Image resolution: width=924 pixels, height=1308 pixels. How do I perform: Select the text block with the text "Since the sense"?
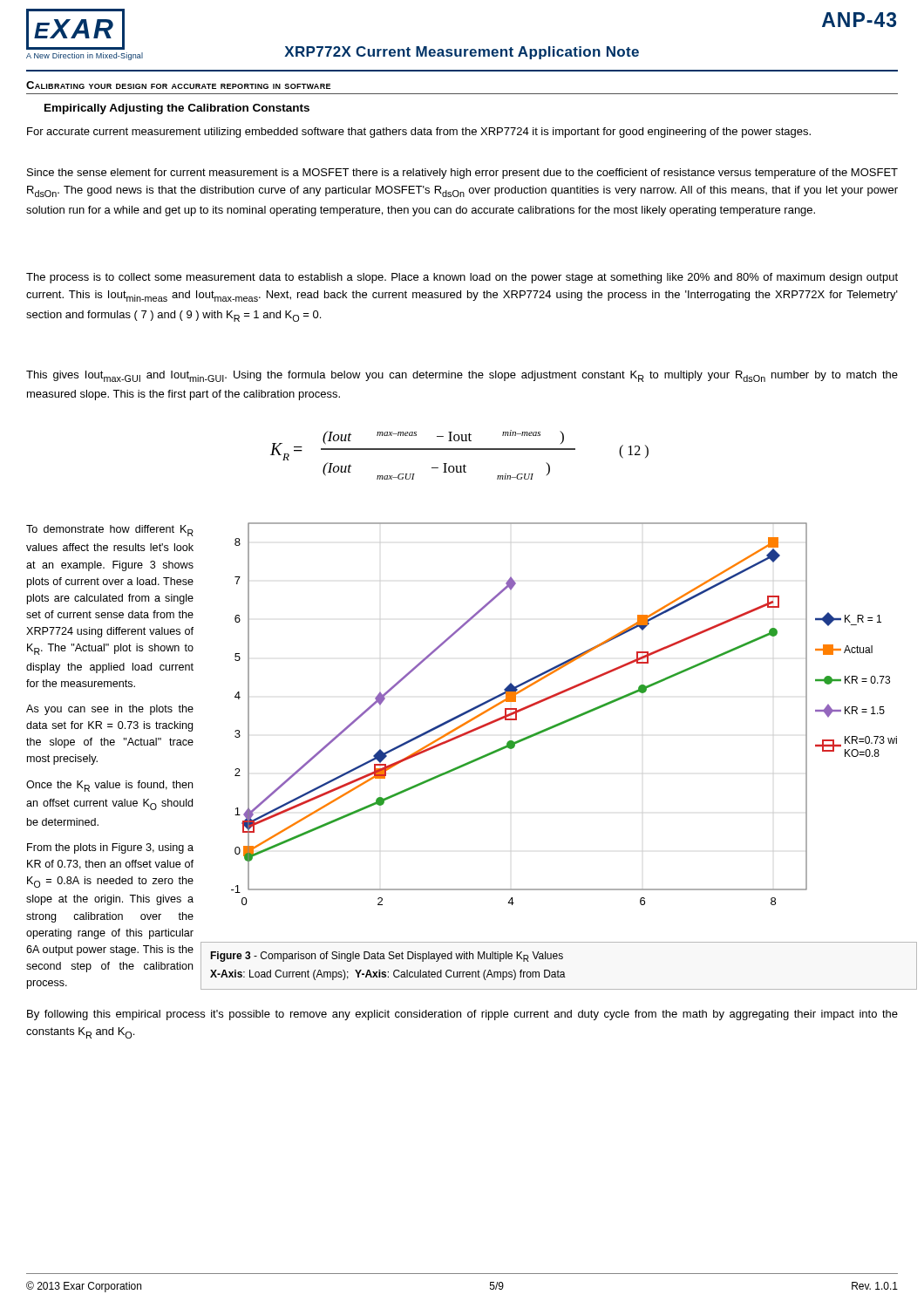pyautogui.click(x=462, y=191)
